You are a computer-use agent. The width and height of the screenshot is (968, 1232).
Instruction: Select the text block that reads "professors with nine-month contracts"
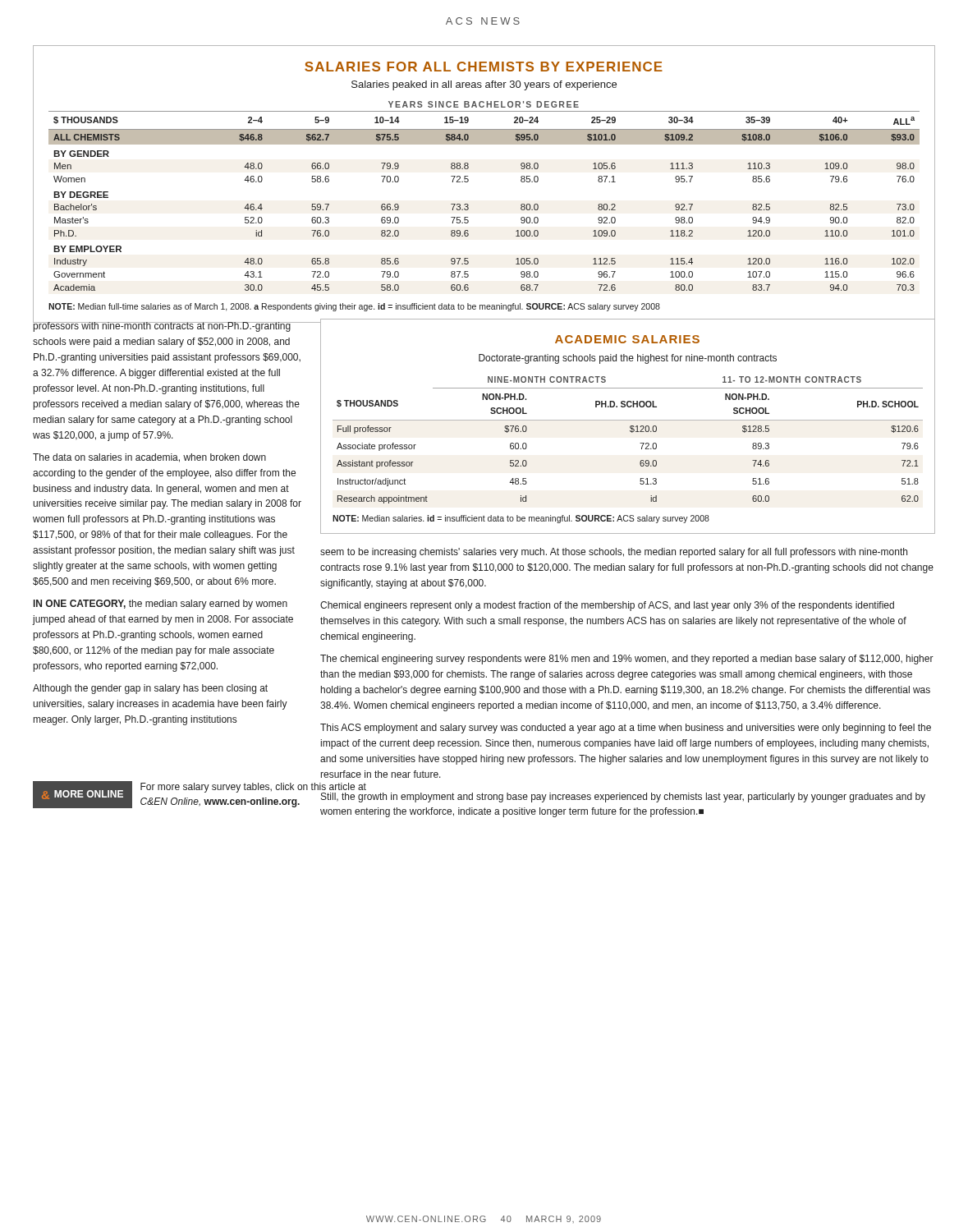tap(167, 381)
